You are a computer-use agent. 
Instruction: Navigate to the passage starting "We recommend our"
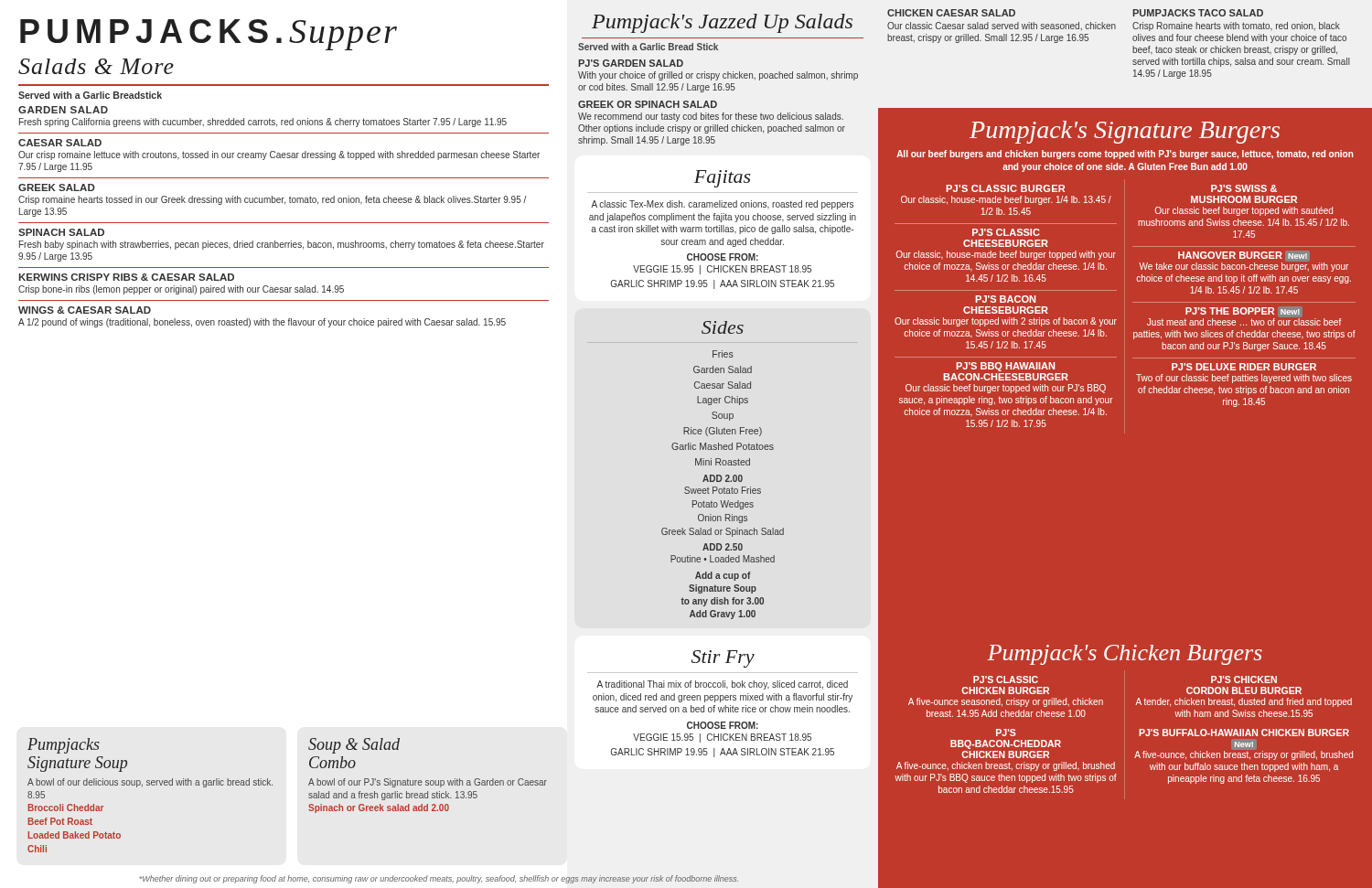pyautogui.click(x=712, y=128)
